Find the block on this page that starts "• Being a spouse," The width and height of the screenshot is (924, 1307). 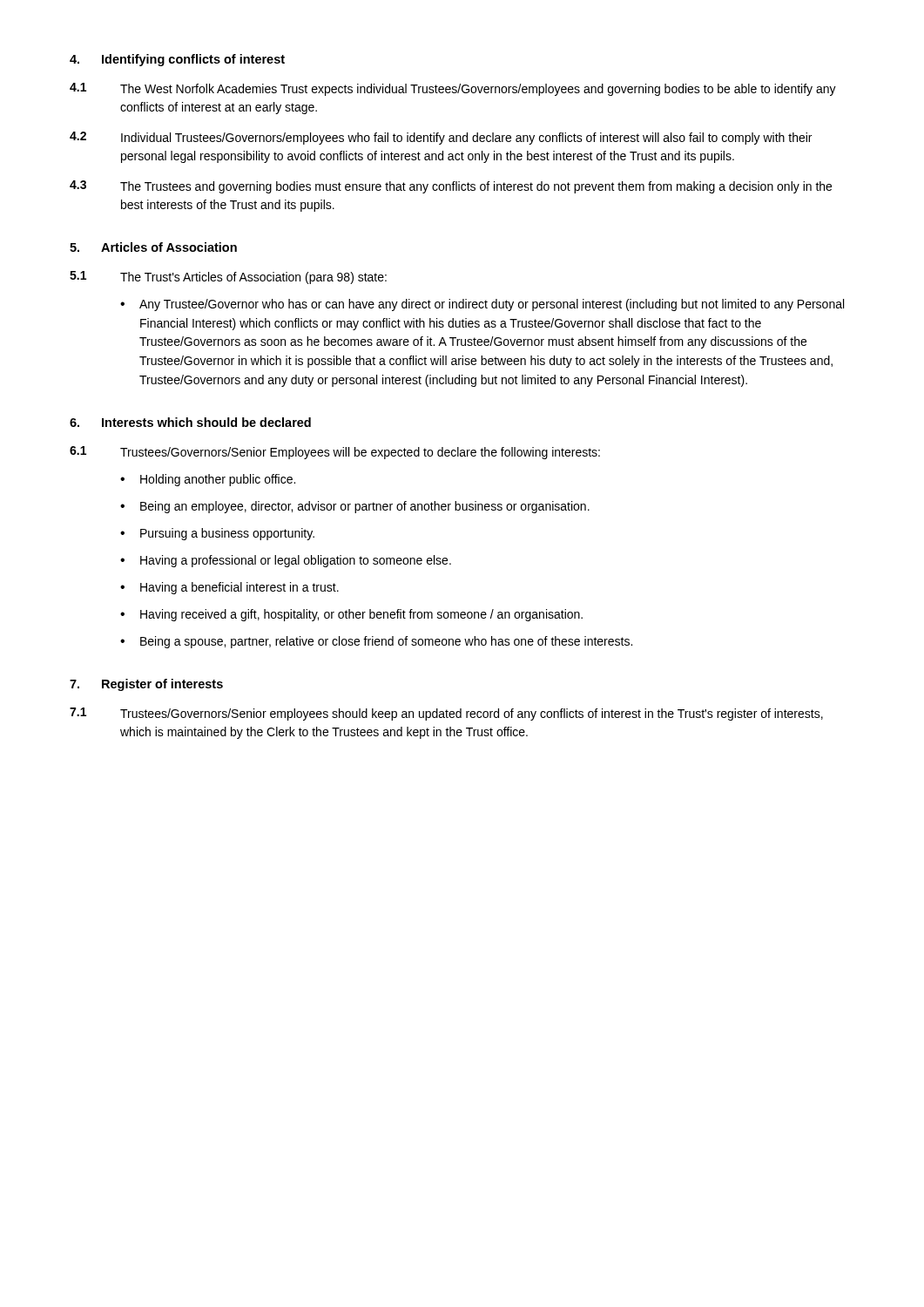[377, 642]
